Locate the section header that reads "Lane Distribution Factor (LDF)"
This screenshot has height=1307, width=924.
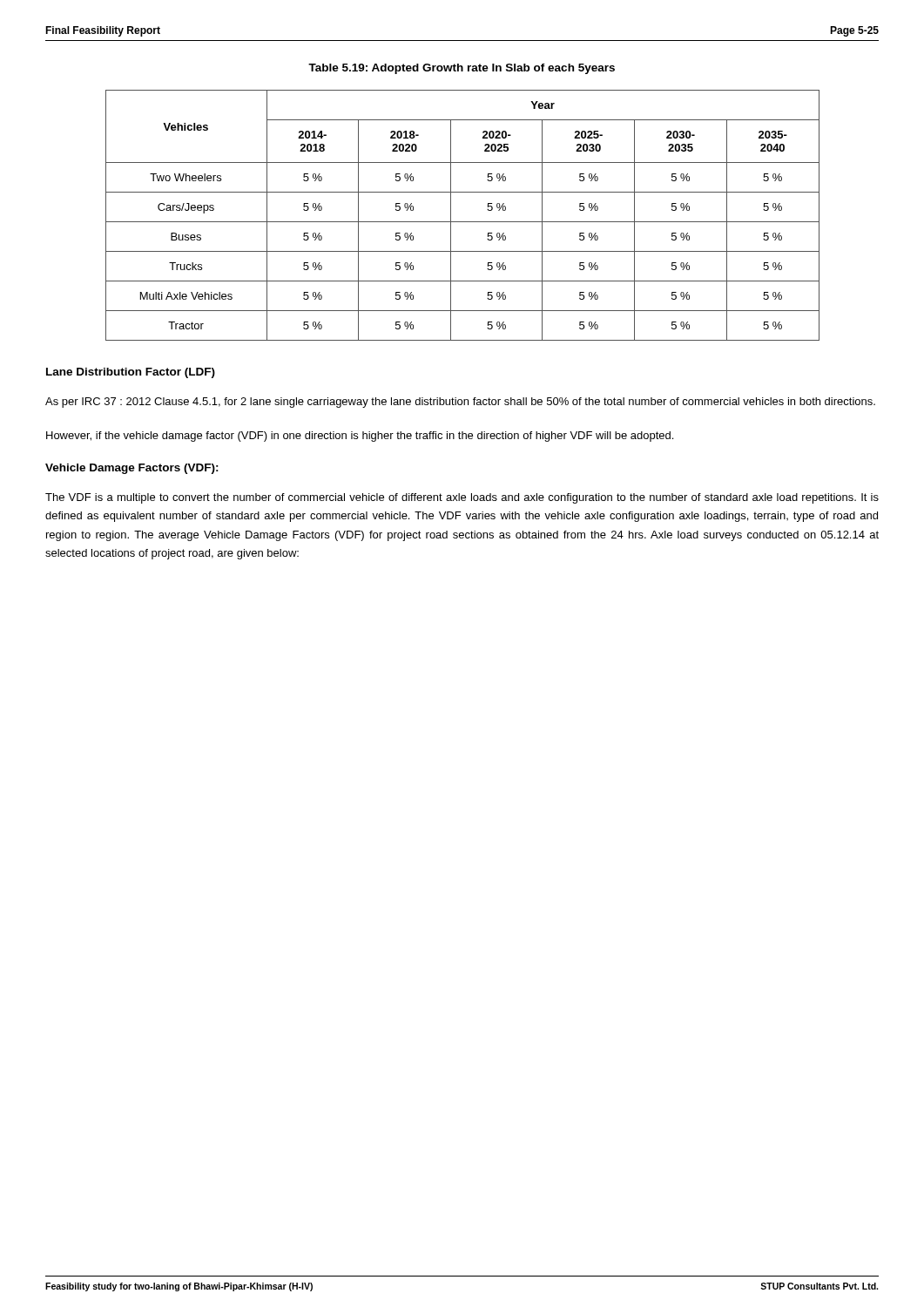[130, 372]
